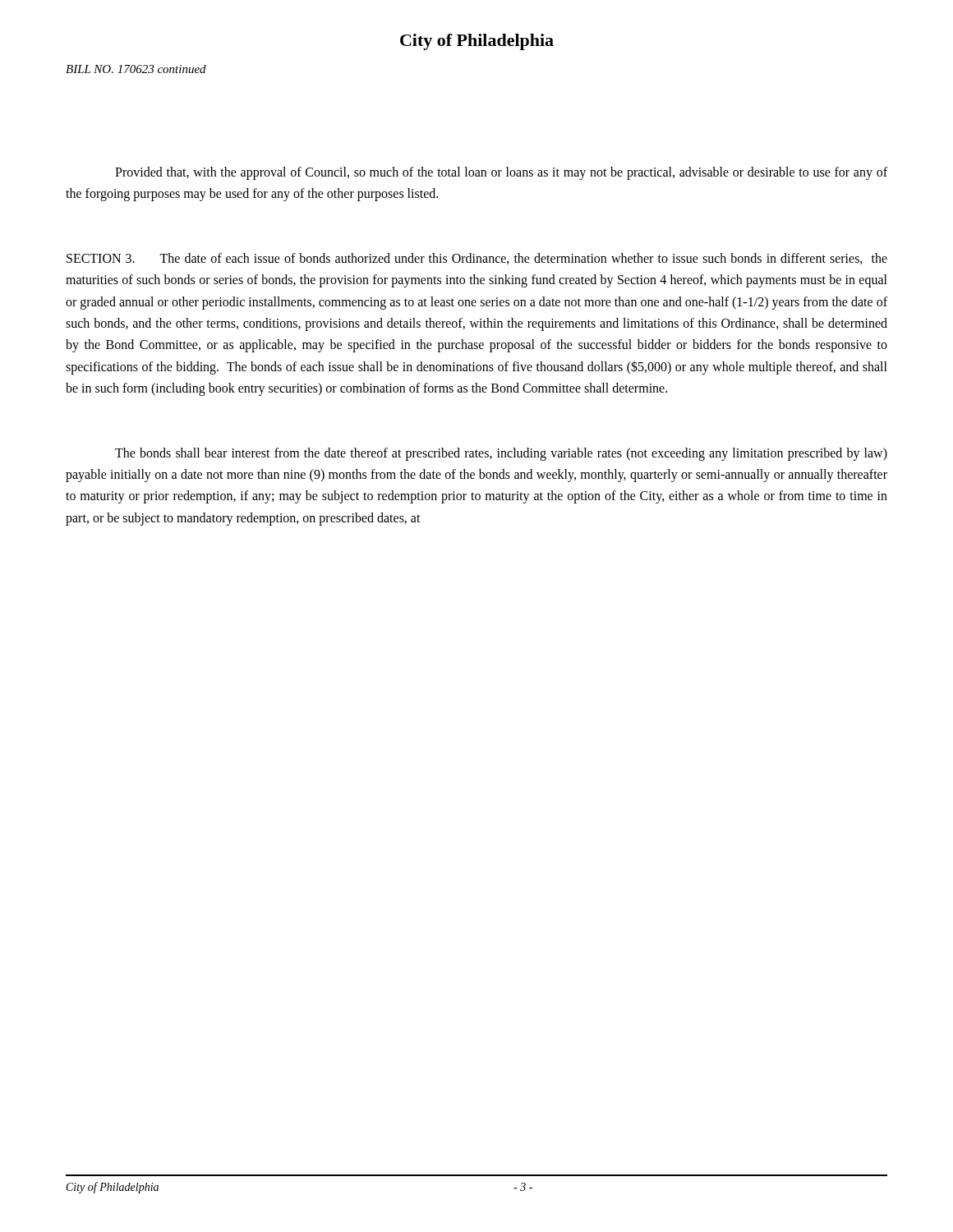The height and width of the screenshot is (1232, 953).
Task: Point to the text block starting "SECTION 3. The date of each issue"
Action: tap(476, 324)
